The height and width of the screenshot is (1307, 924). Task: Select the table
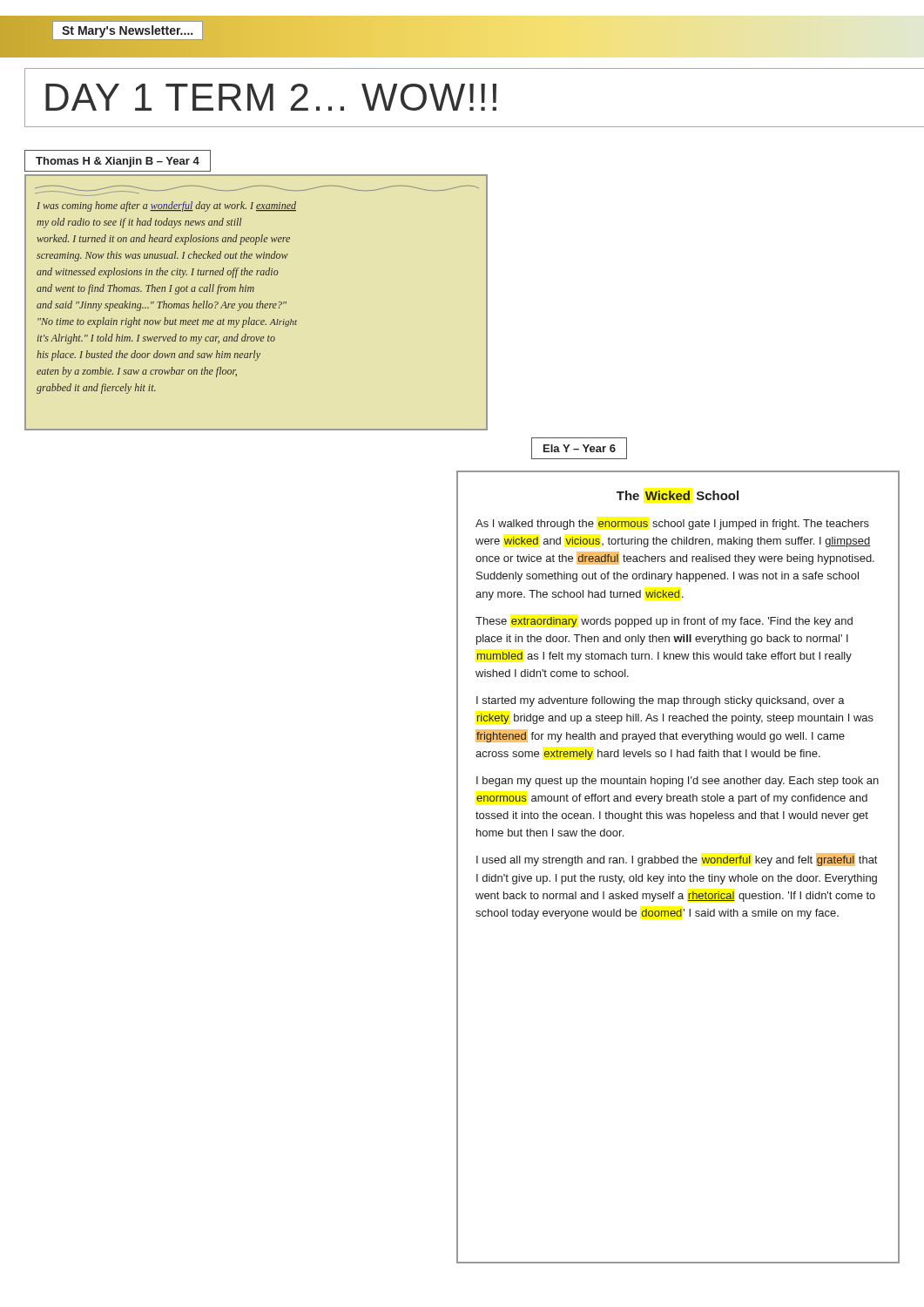678,867
